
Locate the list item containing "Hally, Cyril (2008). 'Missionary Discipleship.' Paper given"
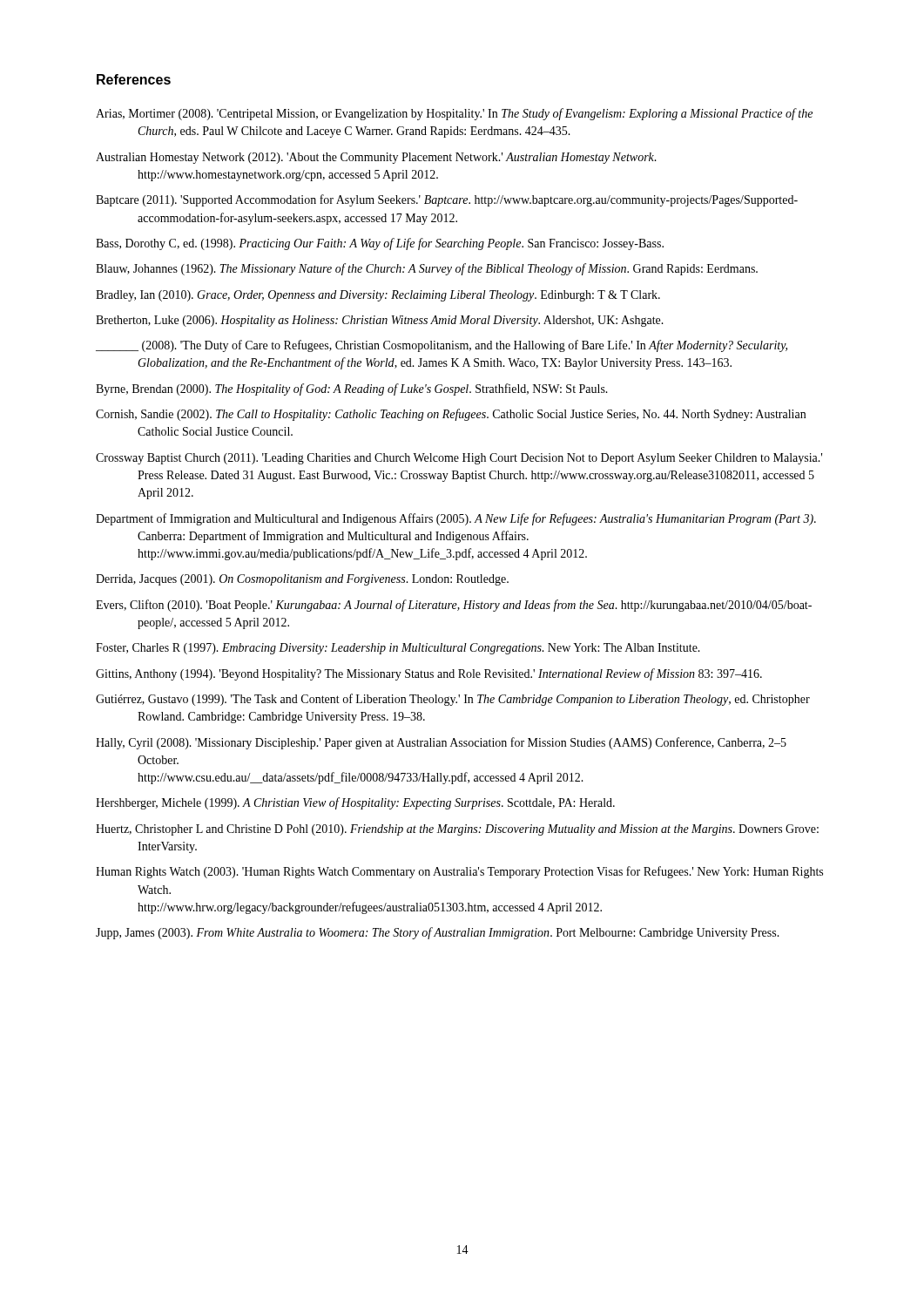click(x=441, y=743)
